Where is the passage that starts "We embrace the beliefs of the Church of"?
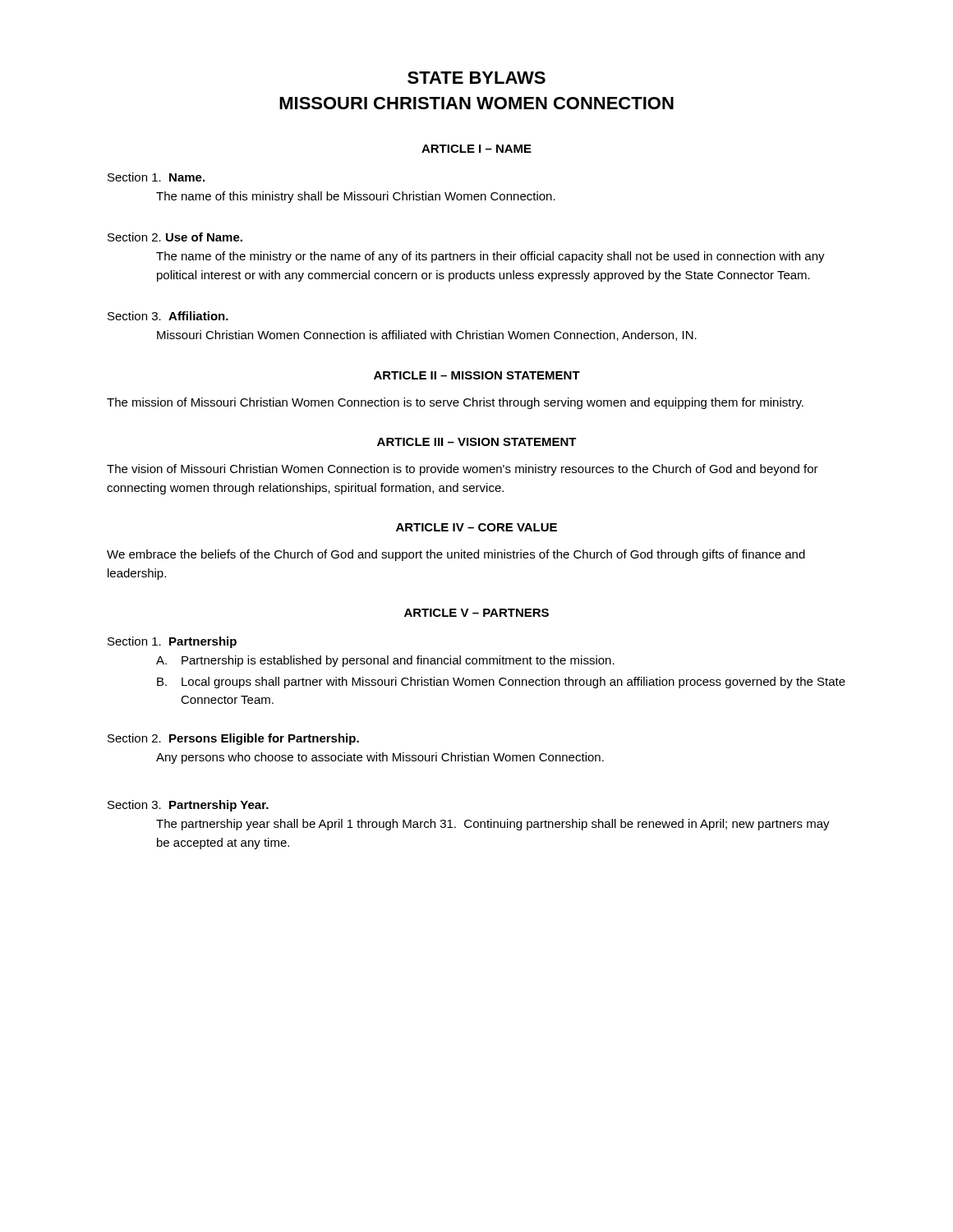953x1232 pixels. point(456,563)
